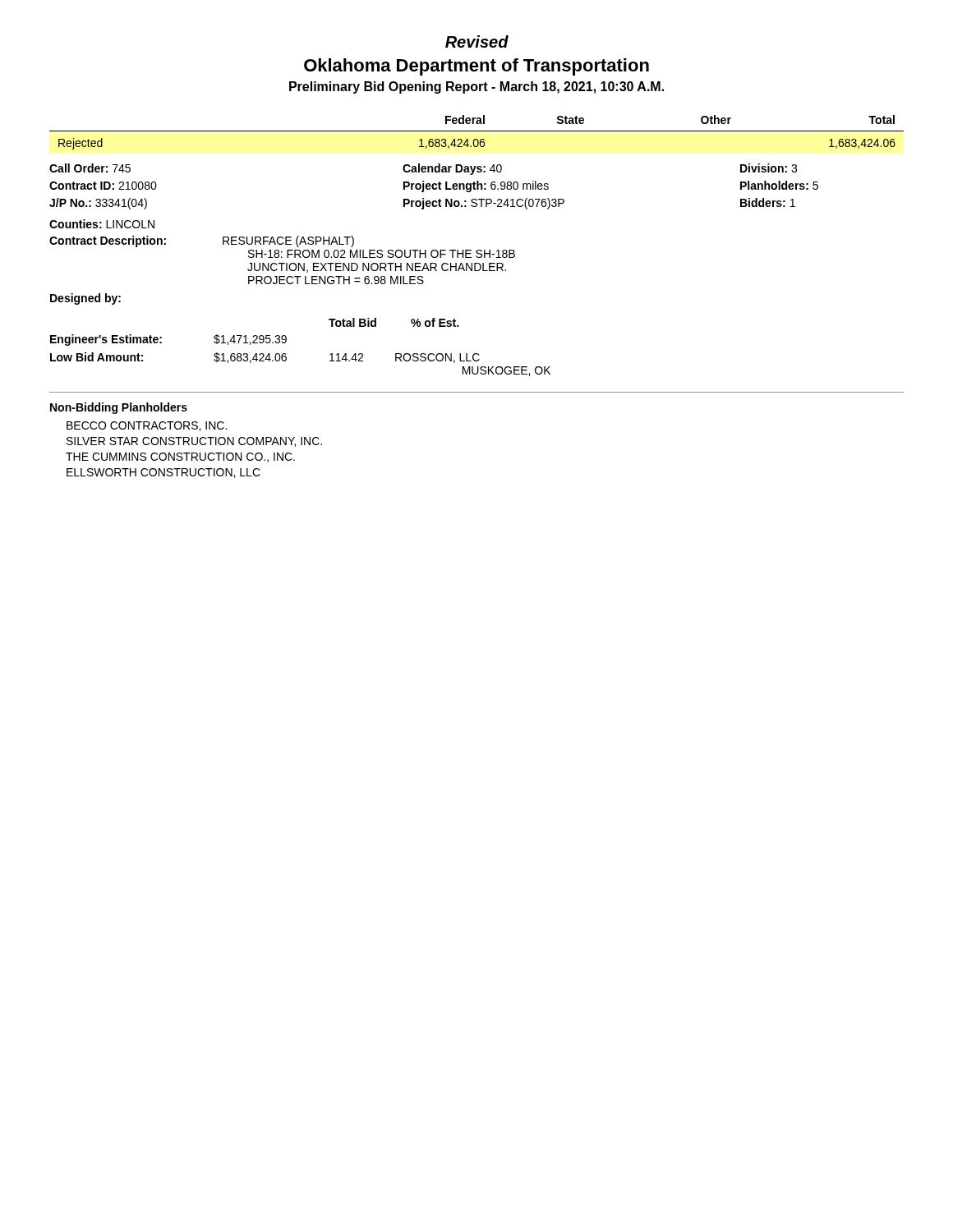The height and width of the screenshot is (1232, 953).
Task: Find the text with the text "Designed by:"
Action: point(85,298)
